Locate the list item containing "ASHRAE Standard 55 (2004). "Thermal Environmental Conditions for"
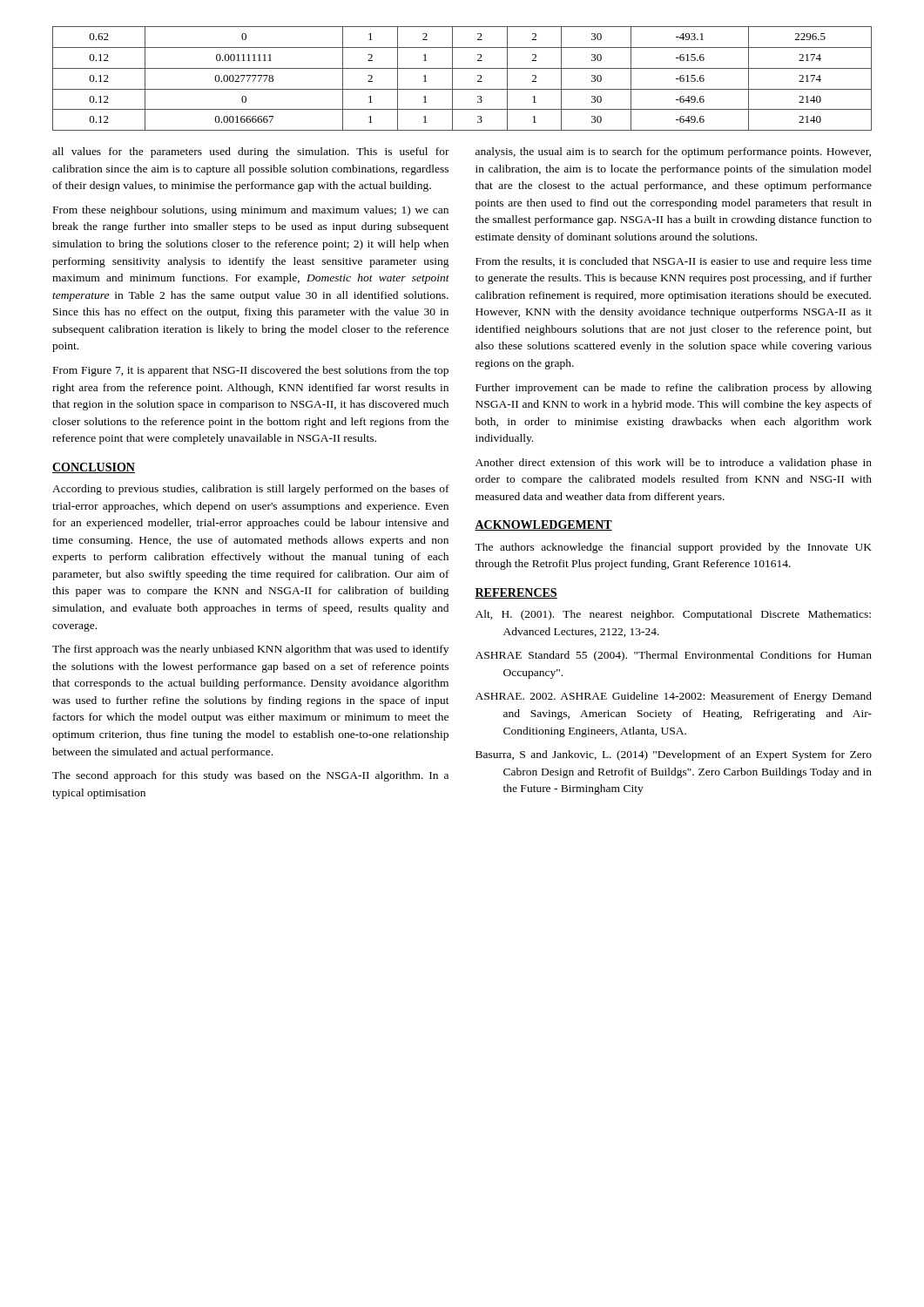The image size is (924, 1307). (673, 664)
